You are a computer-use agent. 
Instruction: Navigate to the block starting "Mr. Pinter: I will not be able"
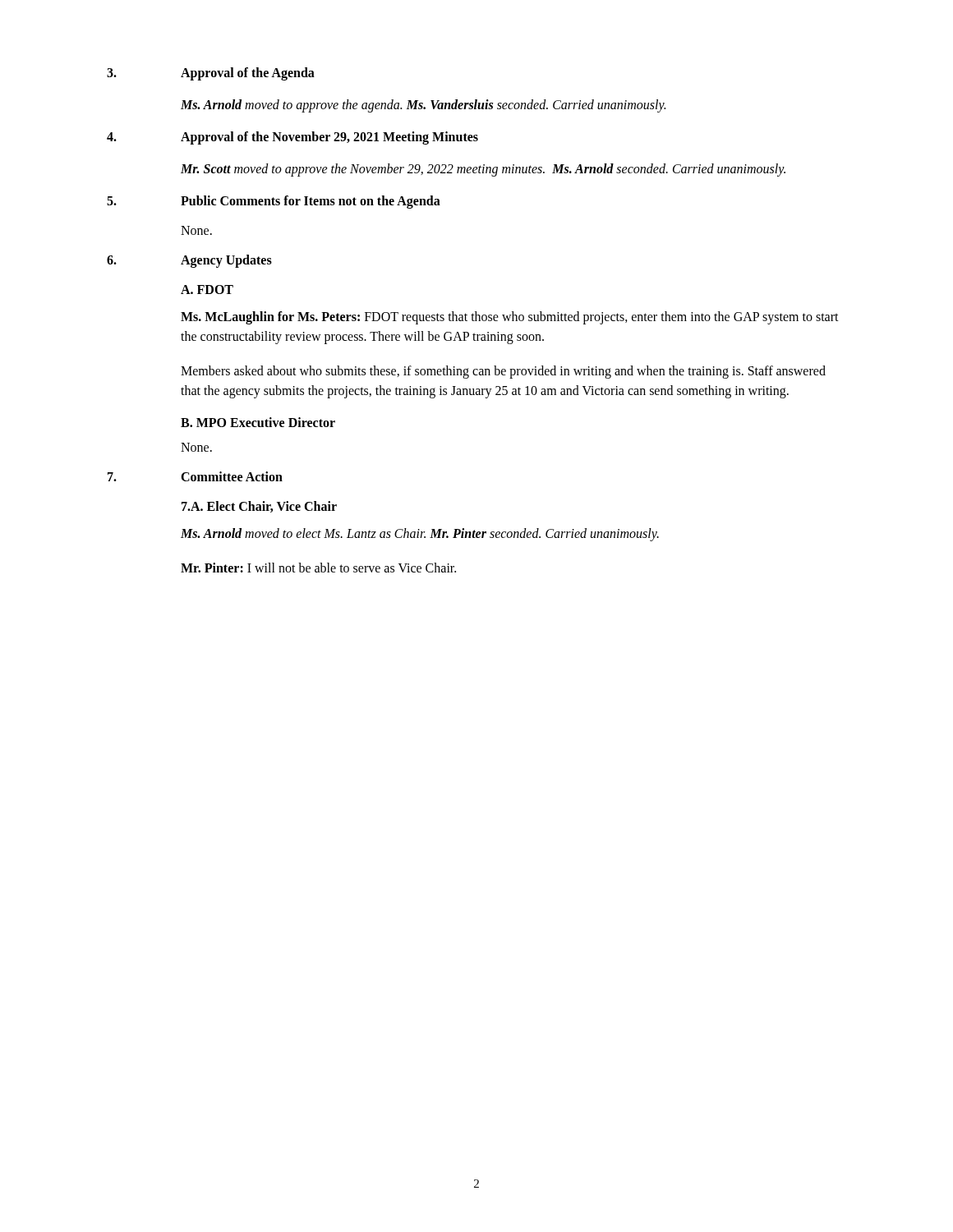(x=319, y=568)
